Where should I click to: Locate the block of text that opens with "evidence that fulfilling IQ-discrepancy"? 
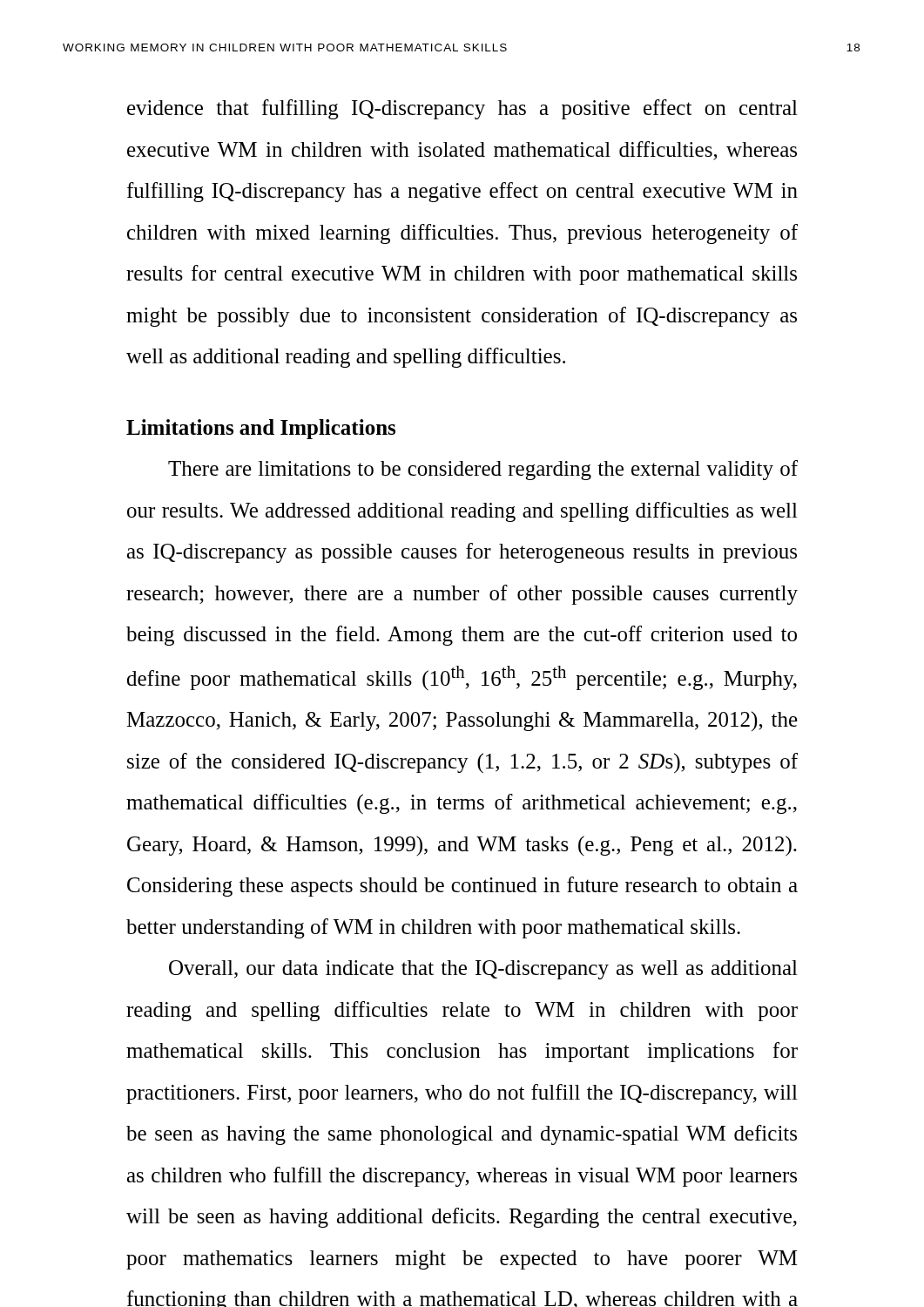(462, 232)
